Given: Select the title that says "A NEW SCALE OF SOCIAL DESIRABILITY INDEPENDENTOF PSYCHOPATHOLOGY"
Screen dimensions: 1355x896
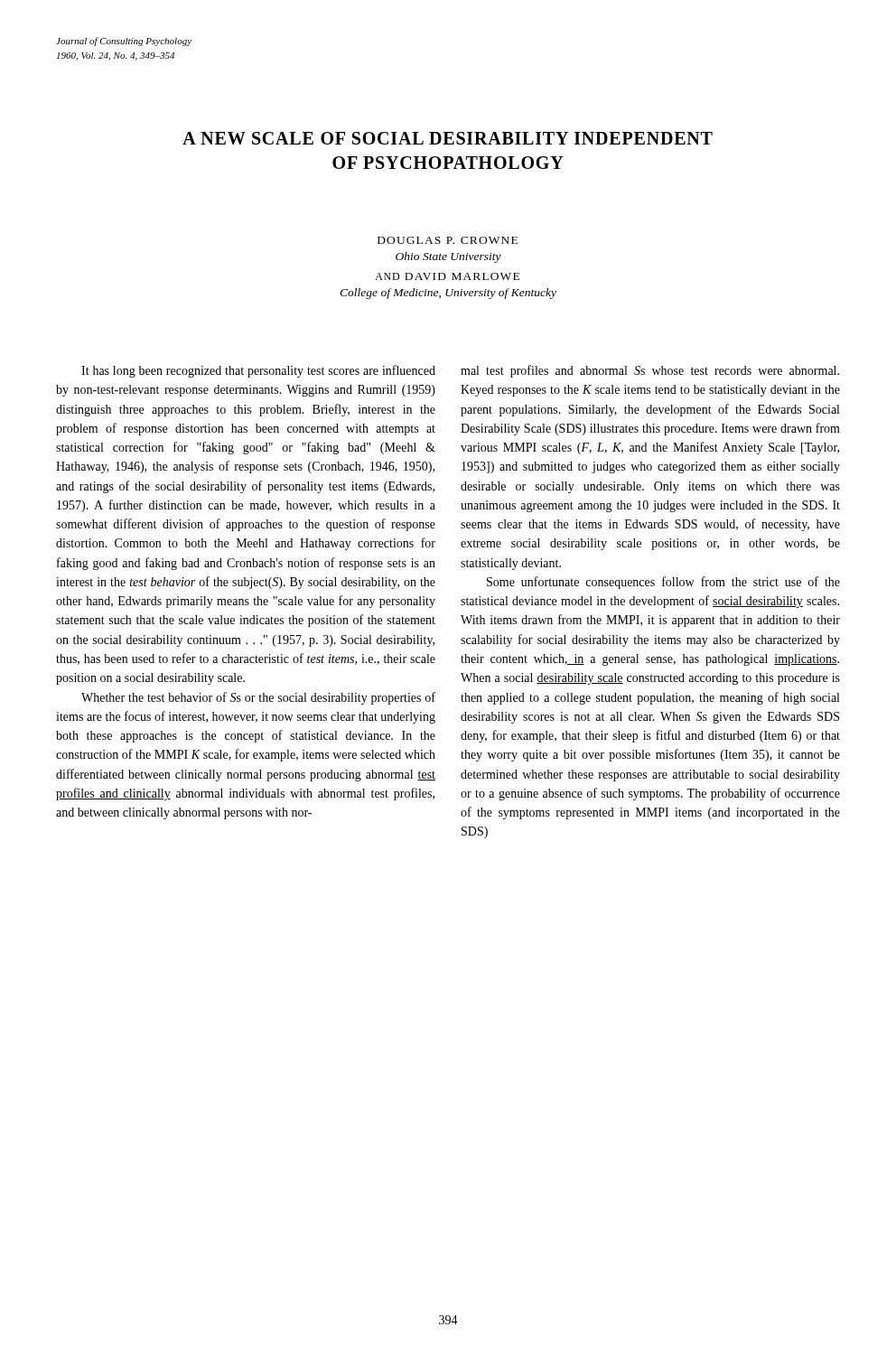Looking at the screenshot, I should click(x=448, y=151).
